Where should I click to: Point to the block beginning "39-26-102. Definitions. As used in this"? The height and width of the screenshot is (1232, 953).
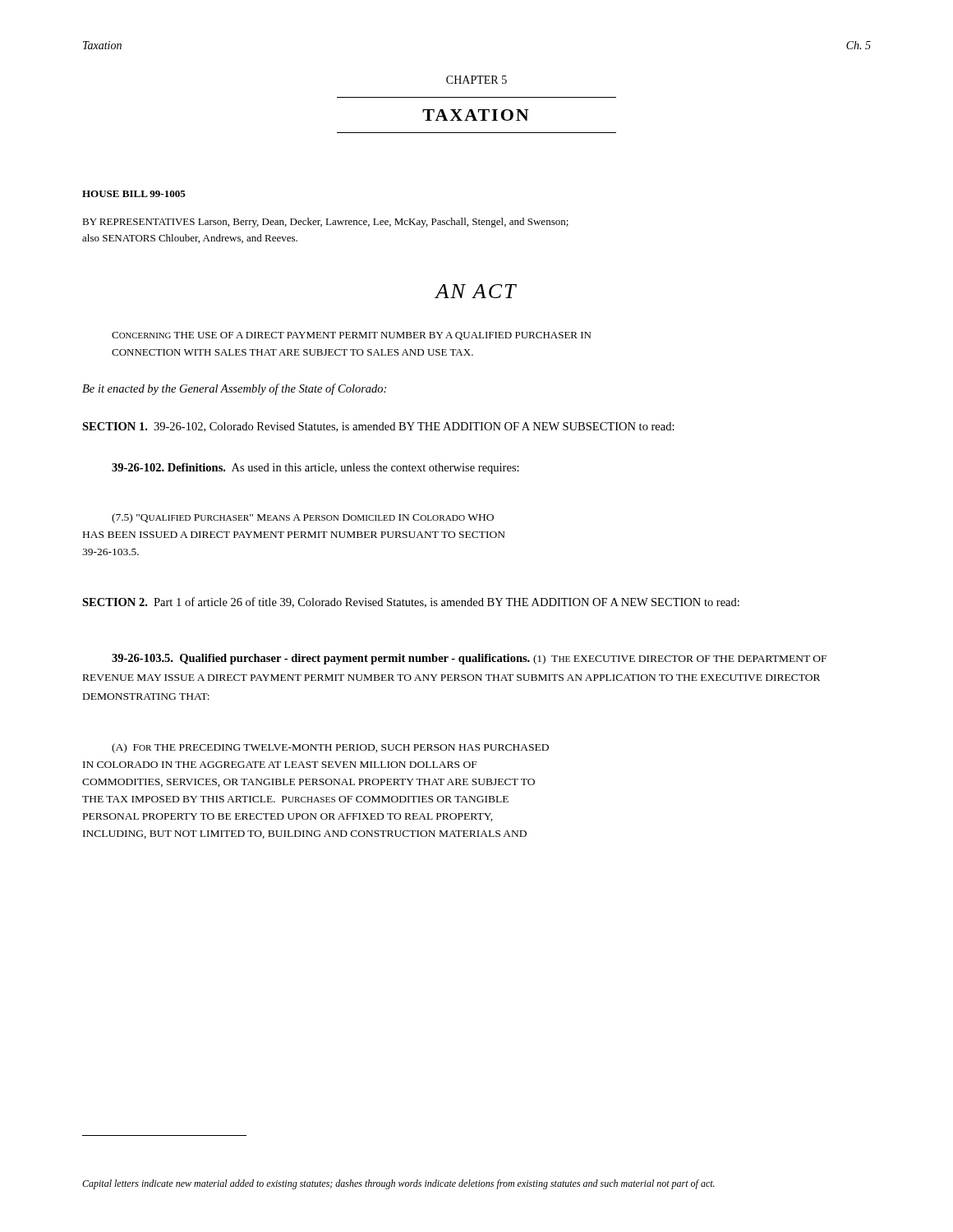[476, 468]
